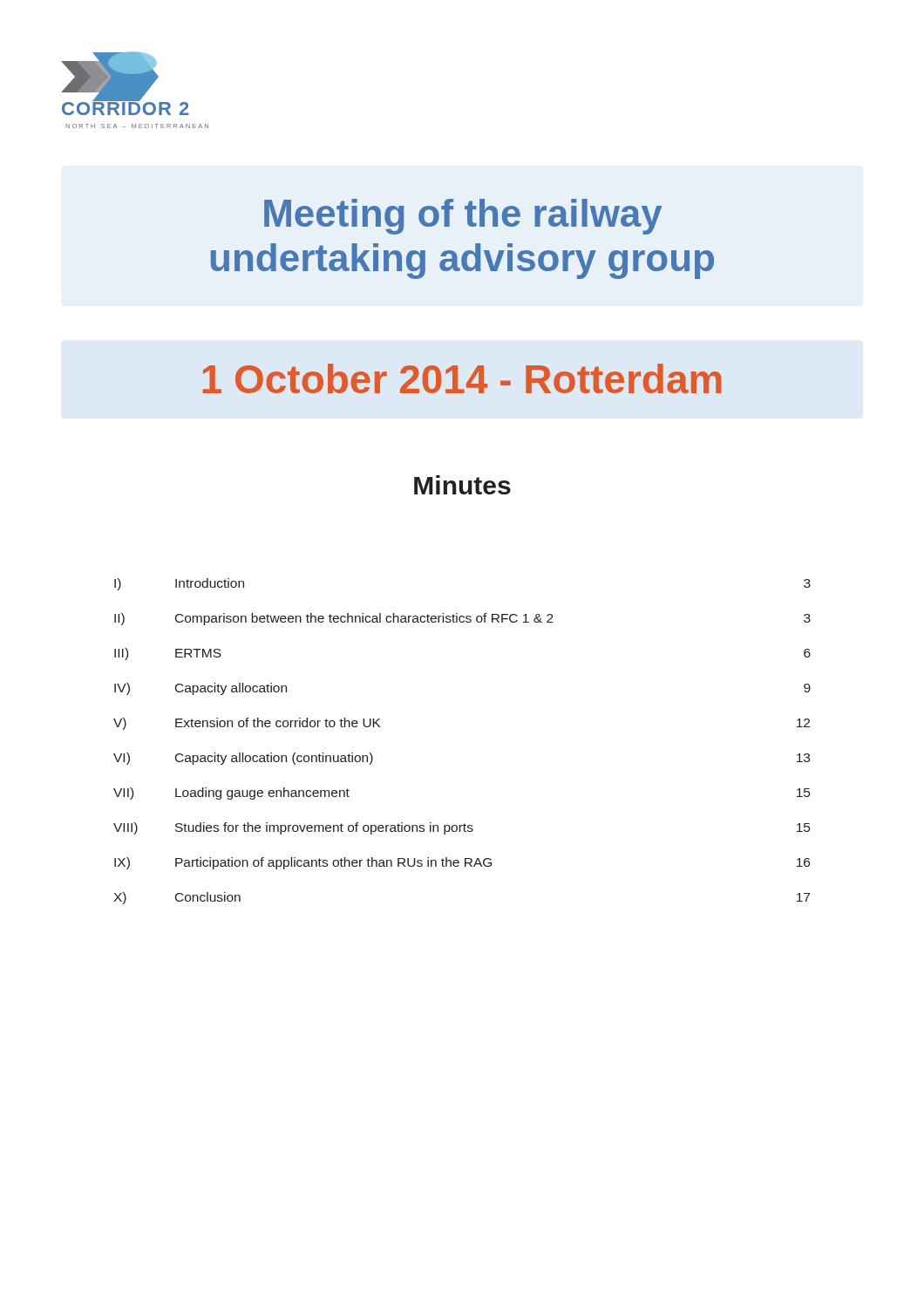Image resolution: width=924 pixels, height=1308 pixels.
Task: Navigate to the region starting "IX) Participation of applicants other than"
Action: (462, 862)
